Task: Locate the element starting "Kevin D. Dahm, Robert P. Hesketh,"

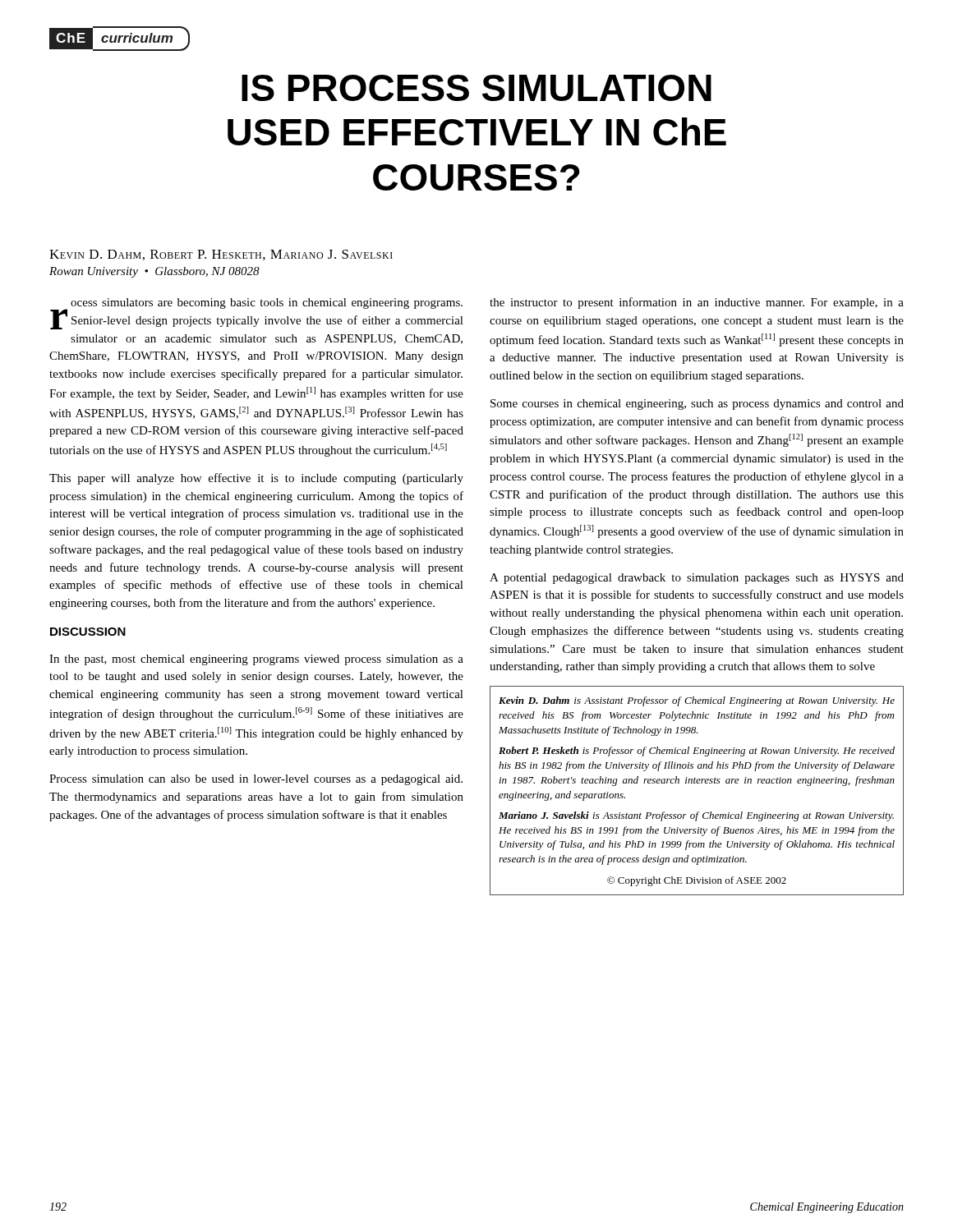Action: click(221, 255)
